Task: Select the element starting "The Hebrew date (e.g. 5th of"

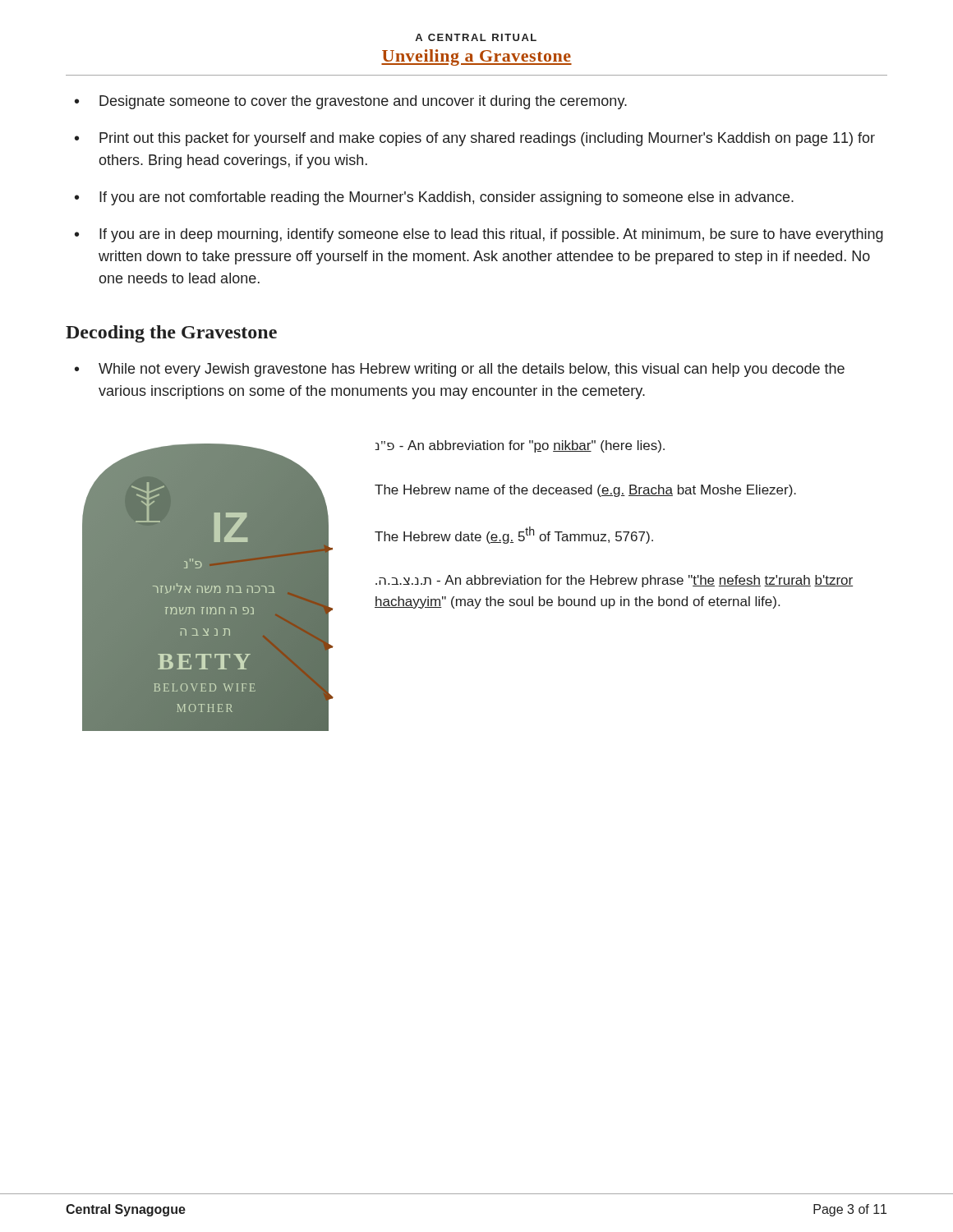Action: (514, 535)
